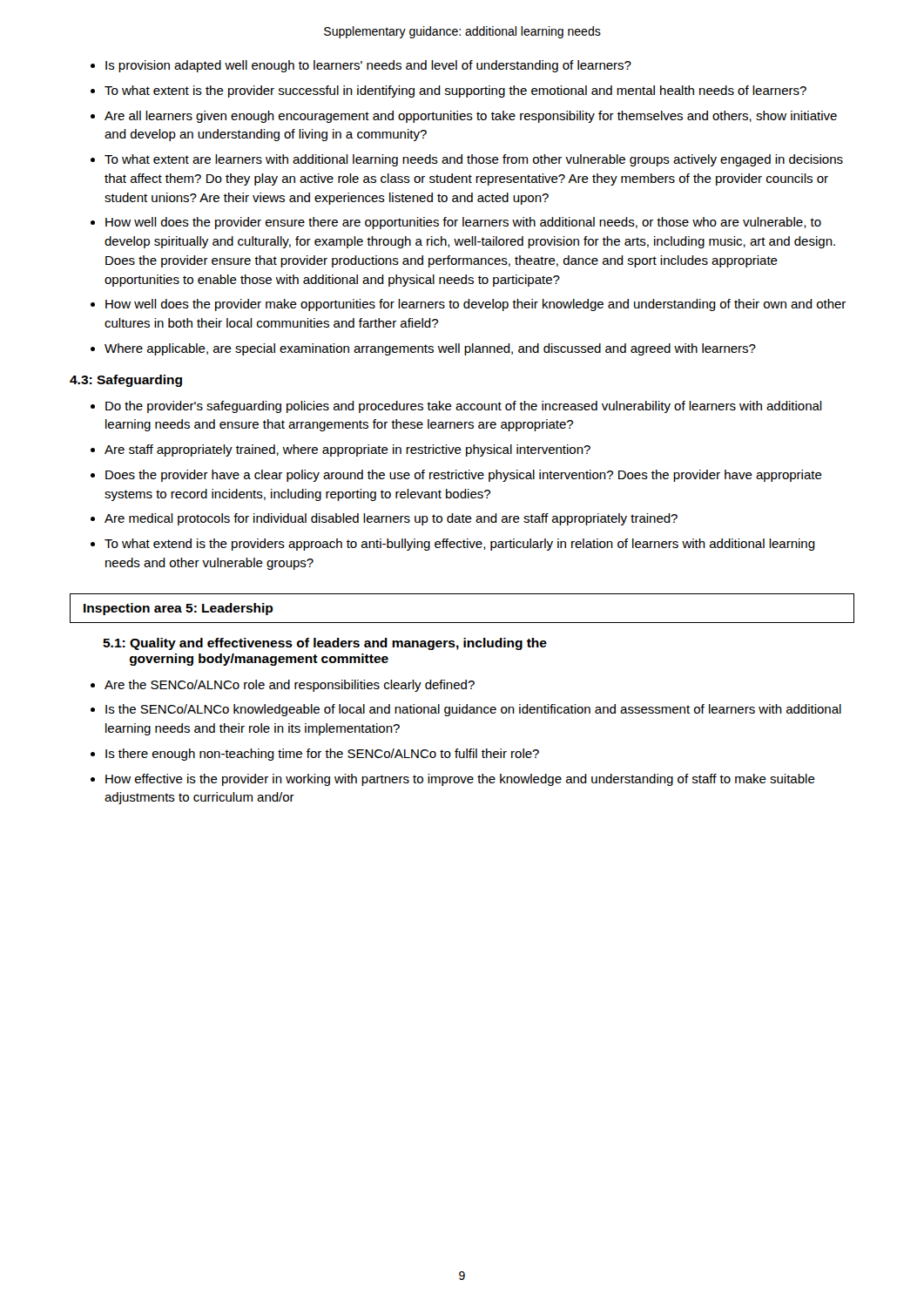Select the block starting "How well does the provider ensure"
Screen dimensions: 1307x924
(470, 250)
